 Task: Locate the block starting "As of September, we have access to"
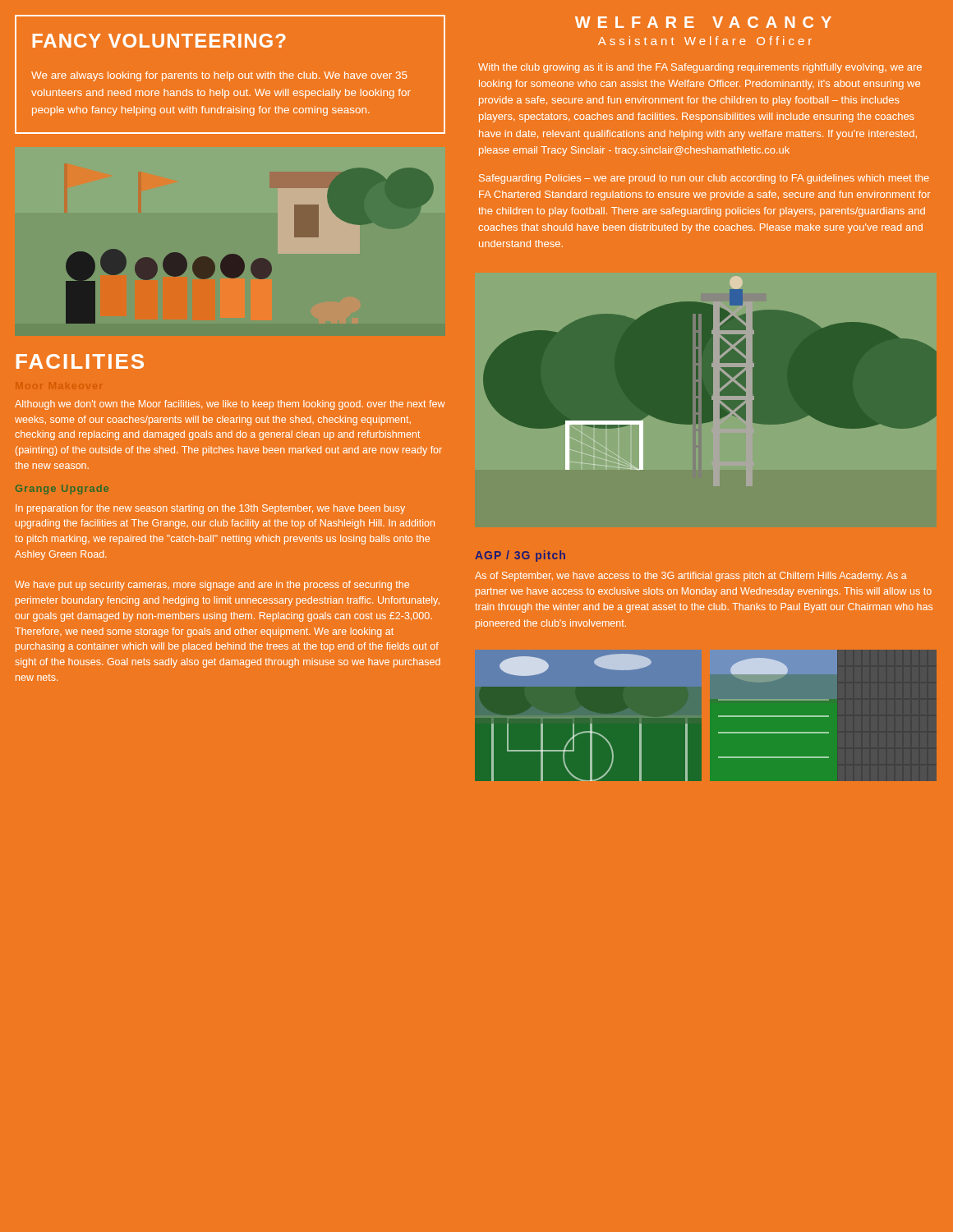point(704,599)
